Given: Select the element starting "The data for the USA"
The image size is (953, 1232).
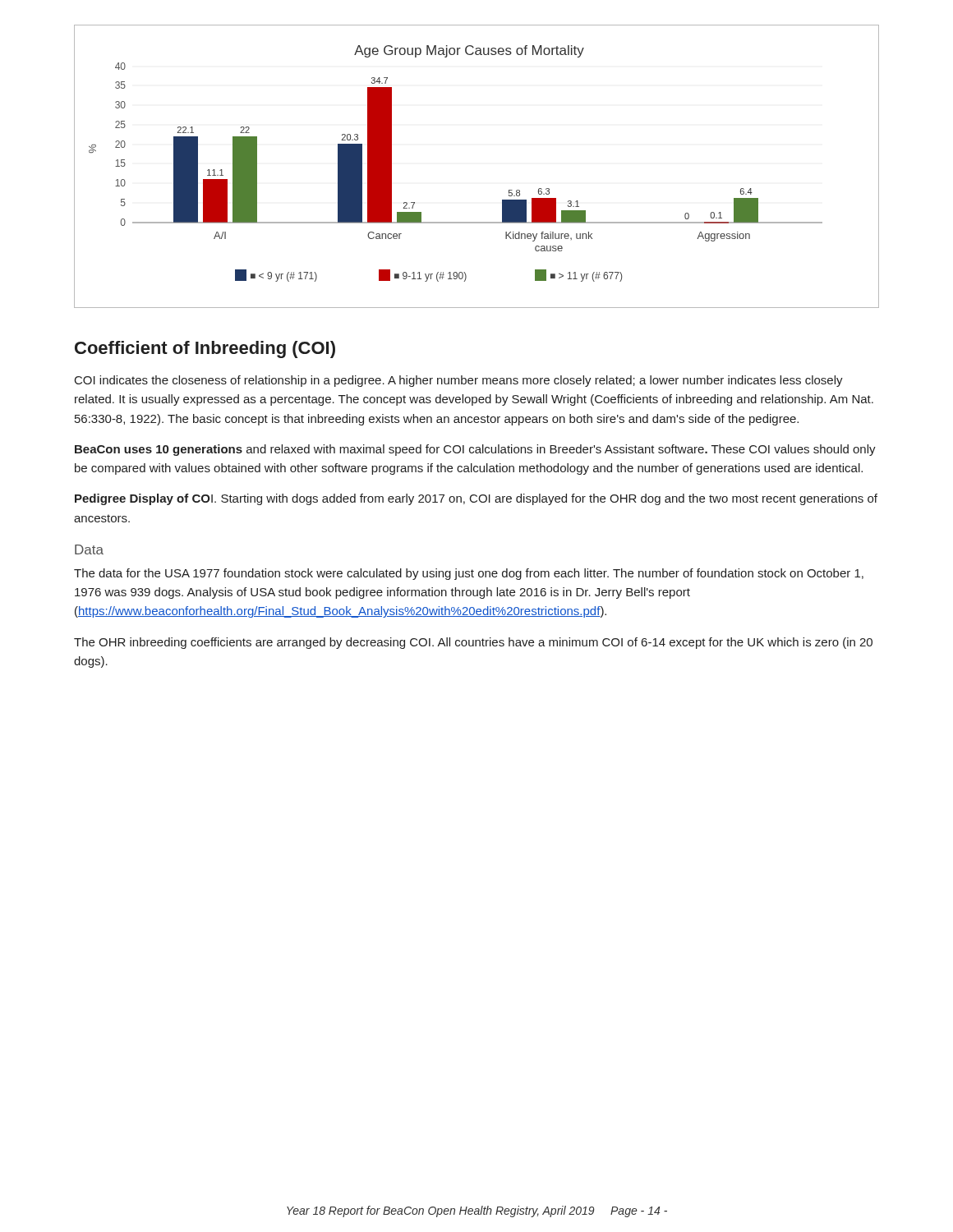Looking at the screenshot, I should (x=469, y=592).
